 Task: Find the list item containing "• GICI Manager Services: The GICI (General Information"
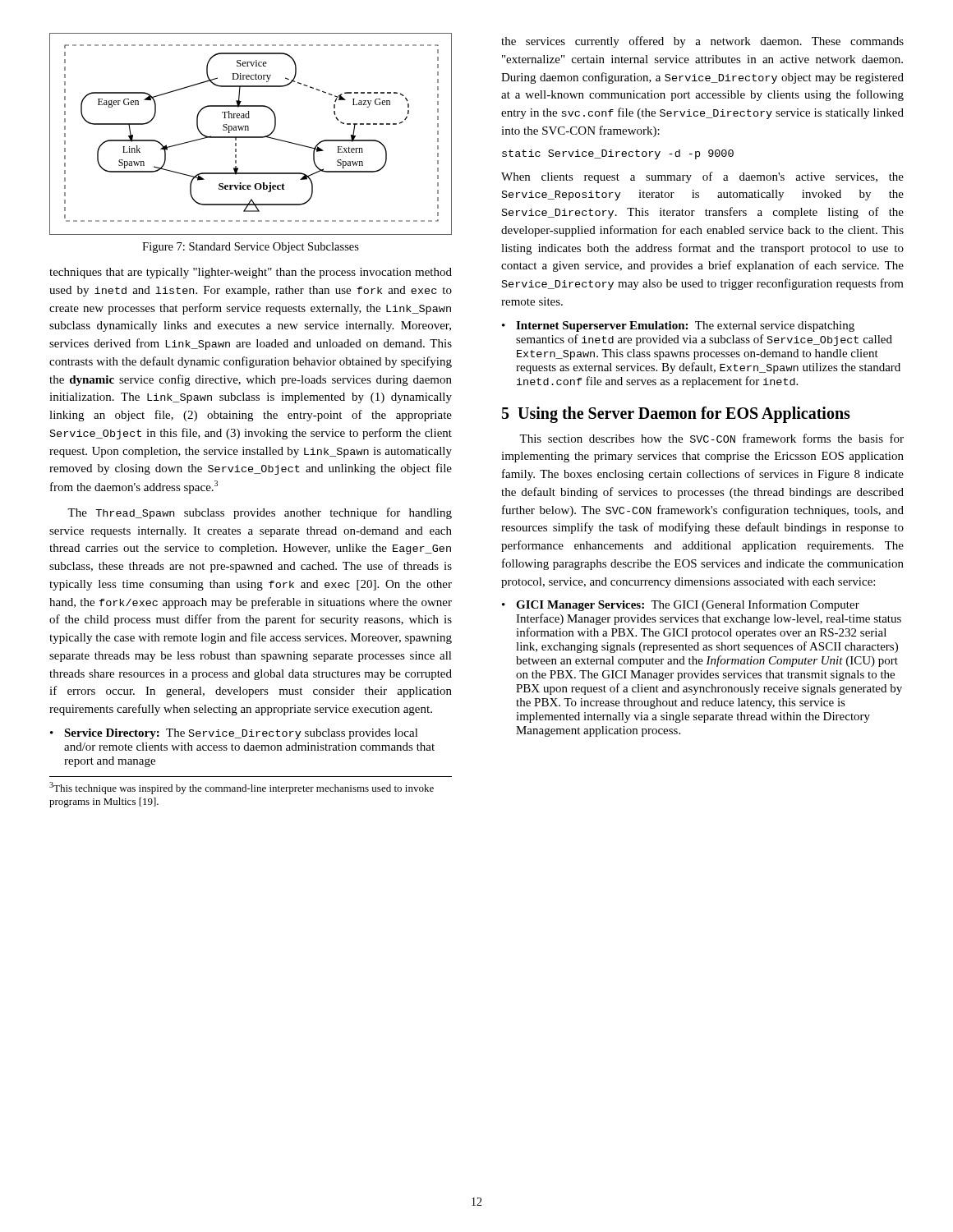click(702, 668)
